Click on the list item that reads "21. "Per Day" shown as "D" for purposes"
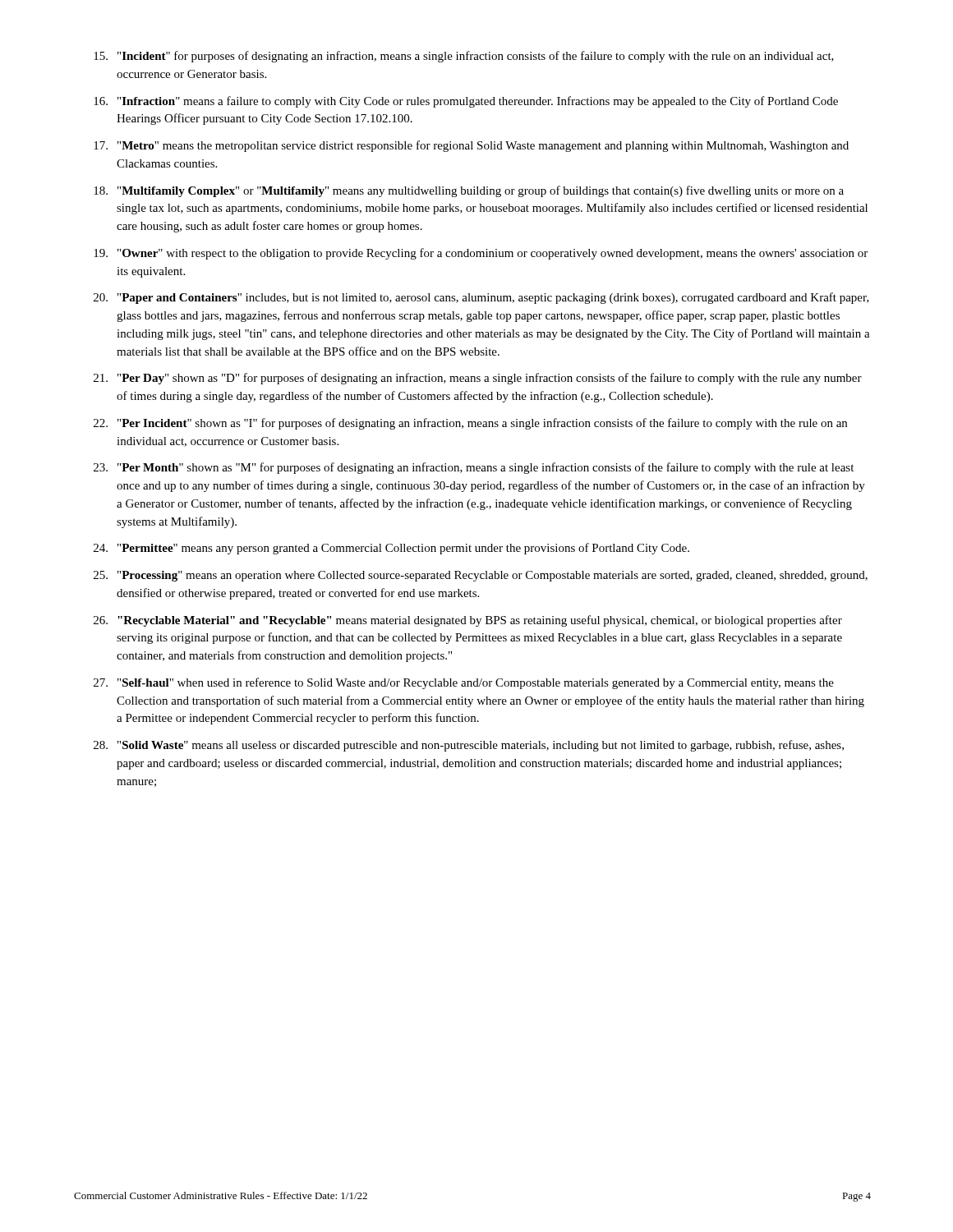Screen dimensions: 1232x953 pos(472,388)
